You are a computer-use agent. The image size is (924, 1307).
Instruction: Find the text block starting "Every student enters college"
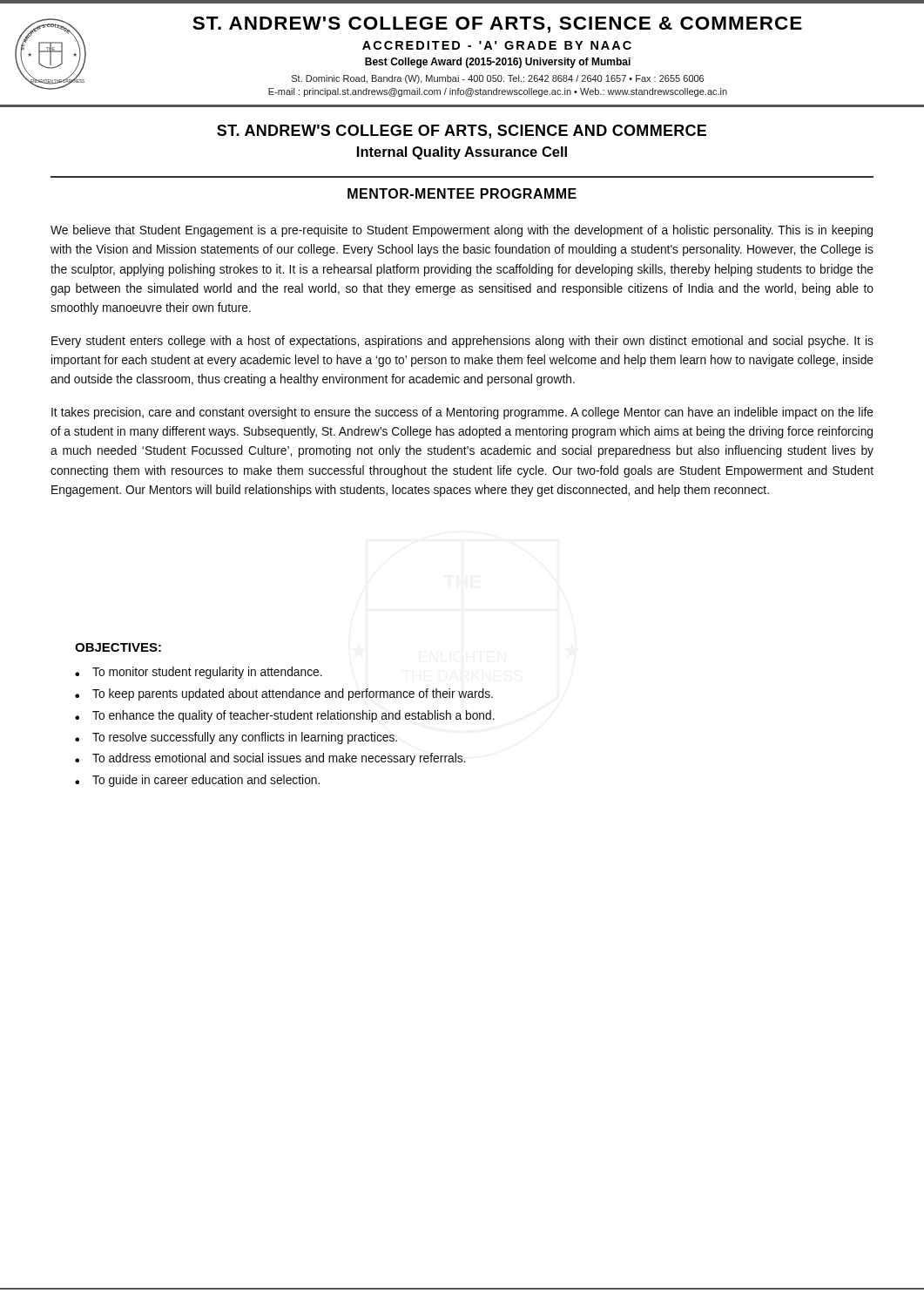click(462, 360)
